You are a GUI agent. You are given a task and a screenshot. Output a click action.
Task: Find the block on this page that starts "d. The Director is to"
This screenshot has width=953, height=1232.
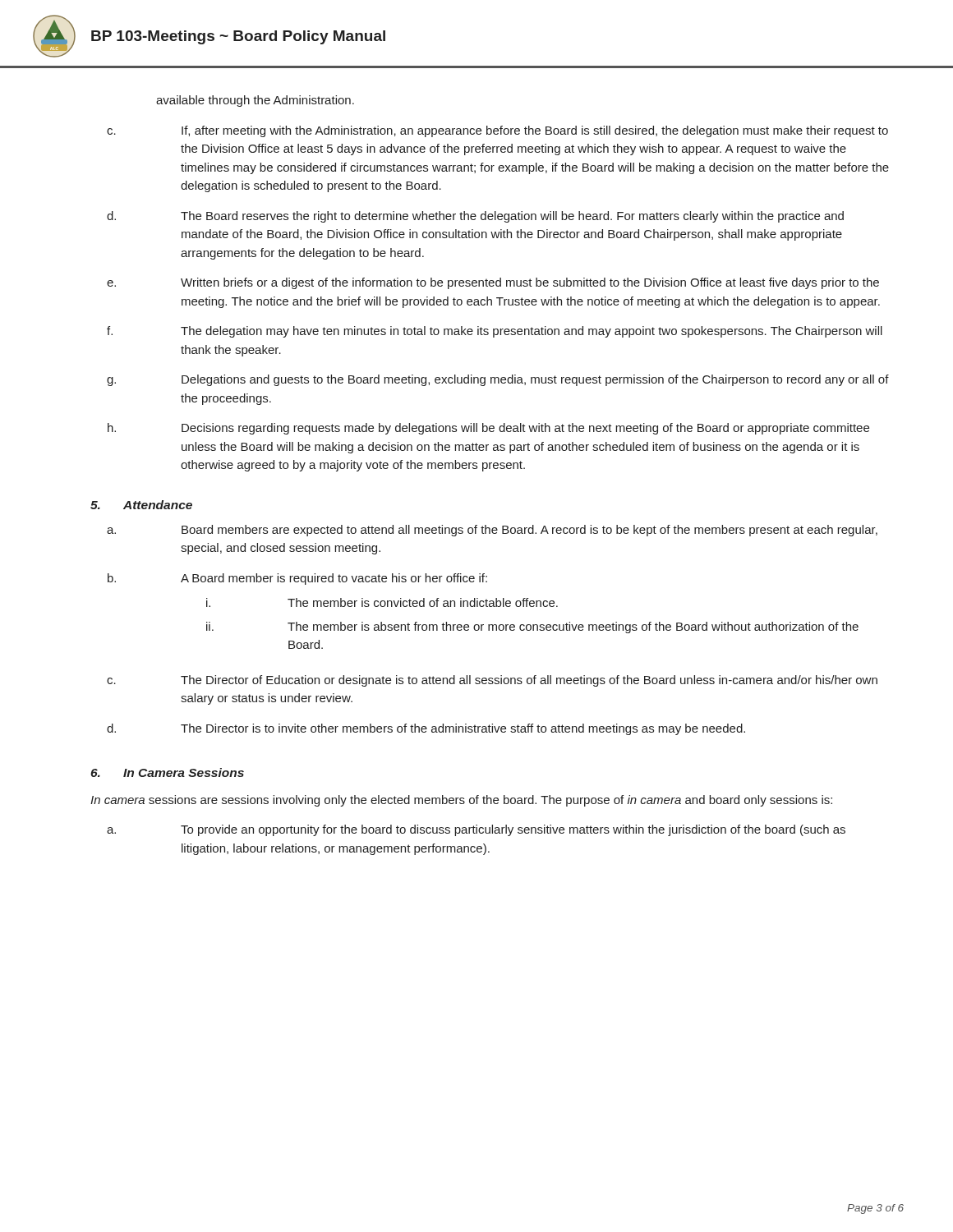[x=476, y=728]
